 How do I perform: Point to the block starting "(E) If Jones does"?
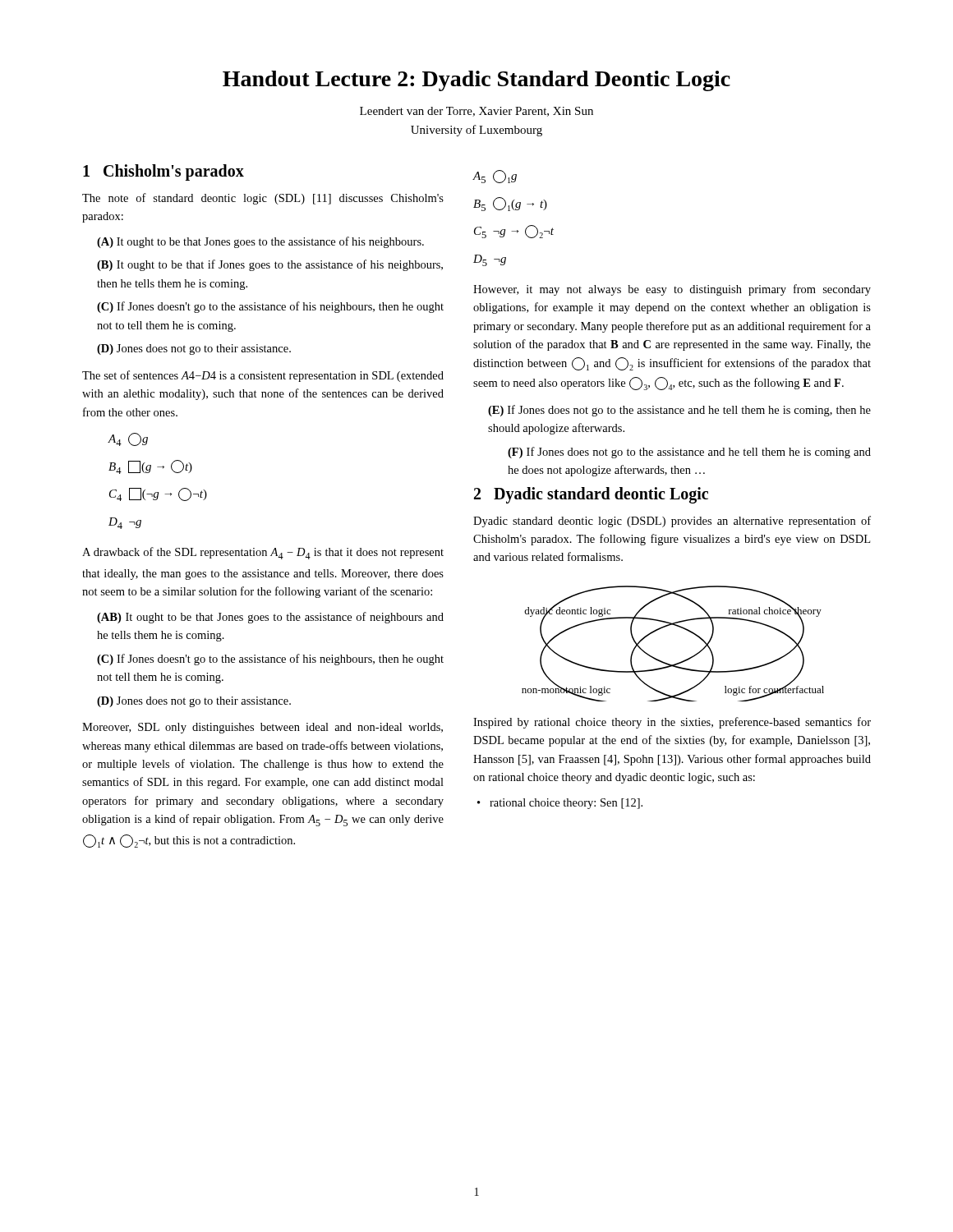pos(679,419)
